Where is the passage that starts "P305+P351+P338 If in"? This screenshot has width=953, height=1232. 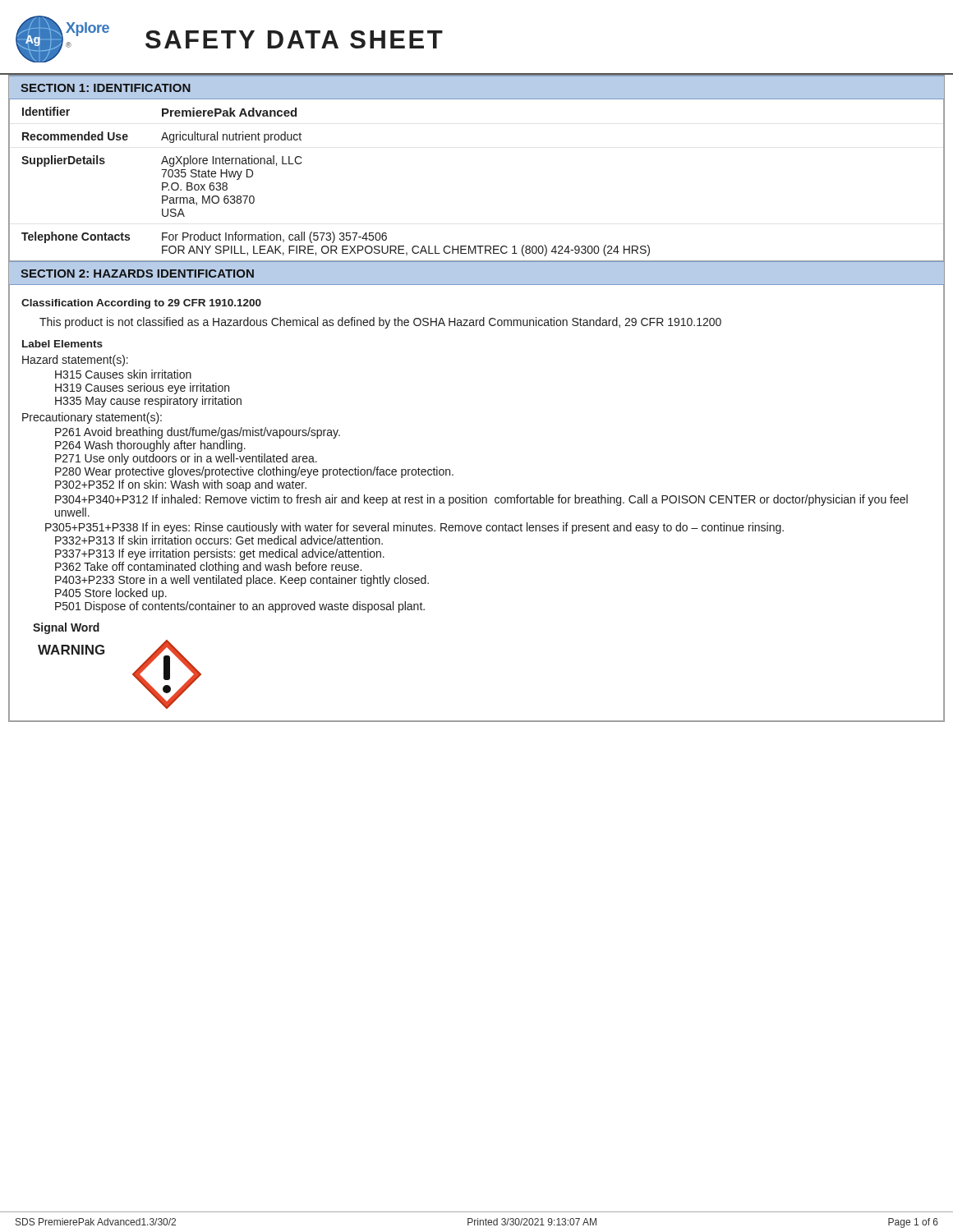(x=415, y=527)
